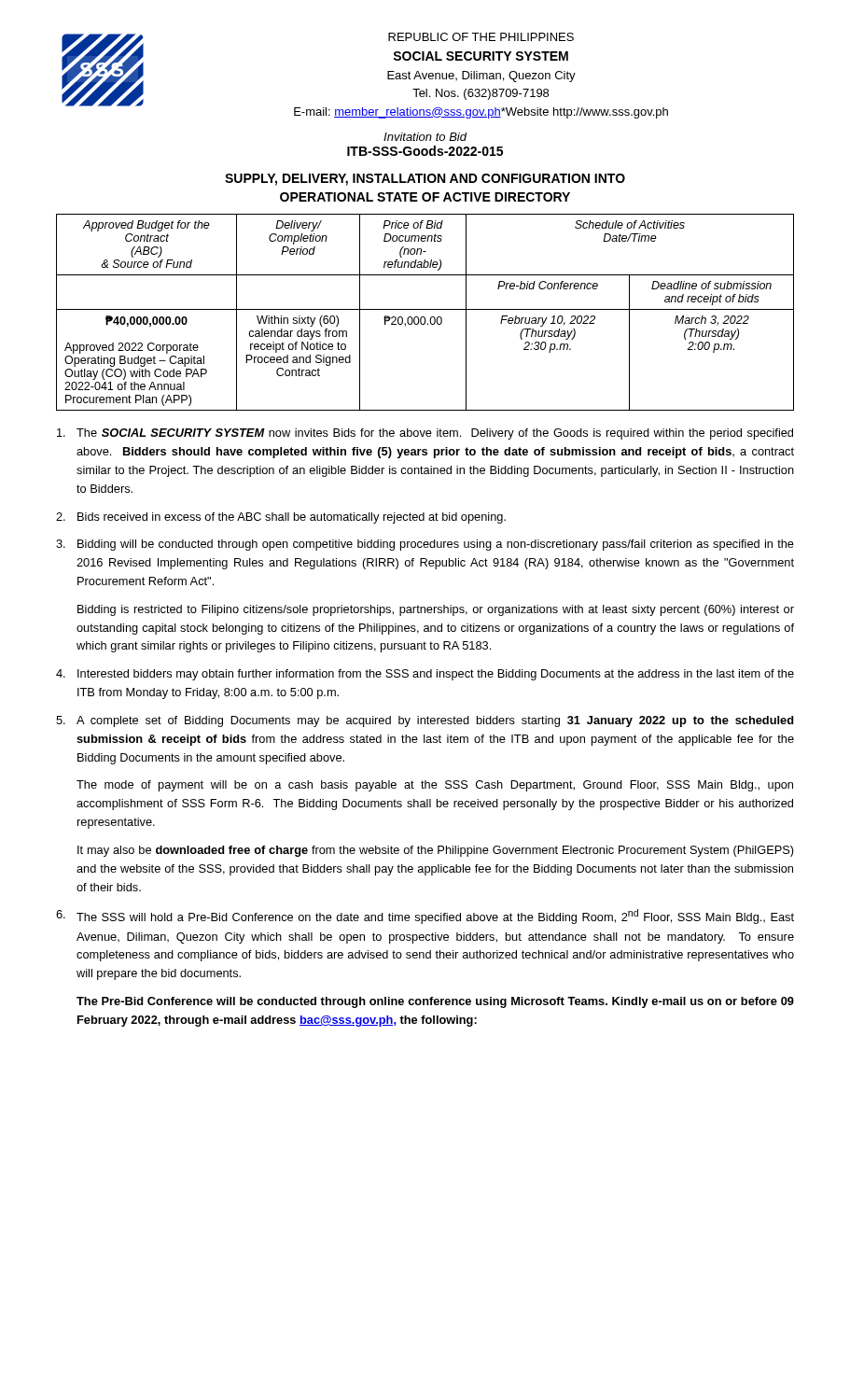850x1400 pixels.
Task: Point to the region starting "It may also be downloaded free of"
Action: (x=435, y=868)
